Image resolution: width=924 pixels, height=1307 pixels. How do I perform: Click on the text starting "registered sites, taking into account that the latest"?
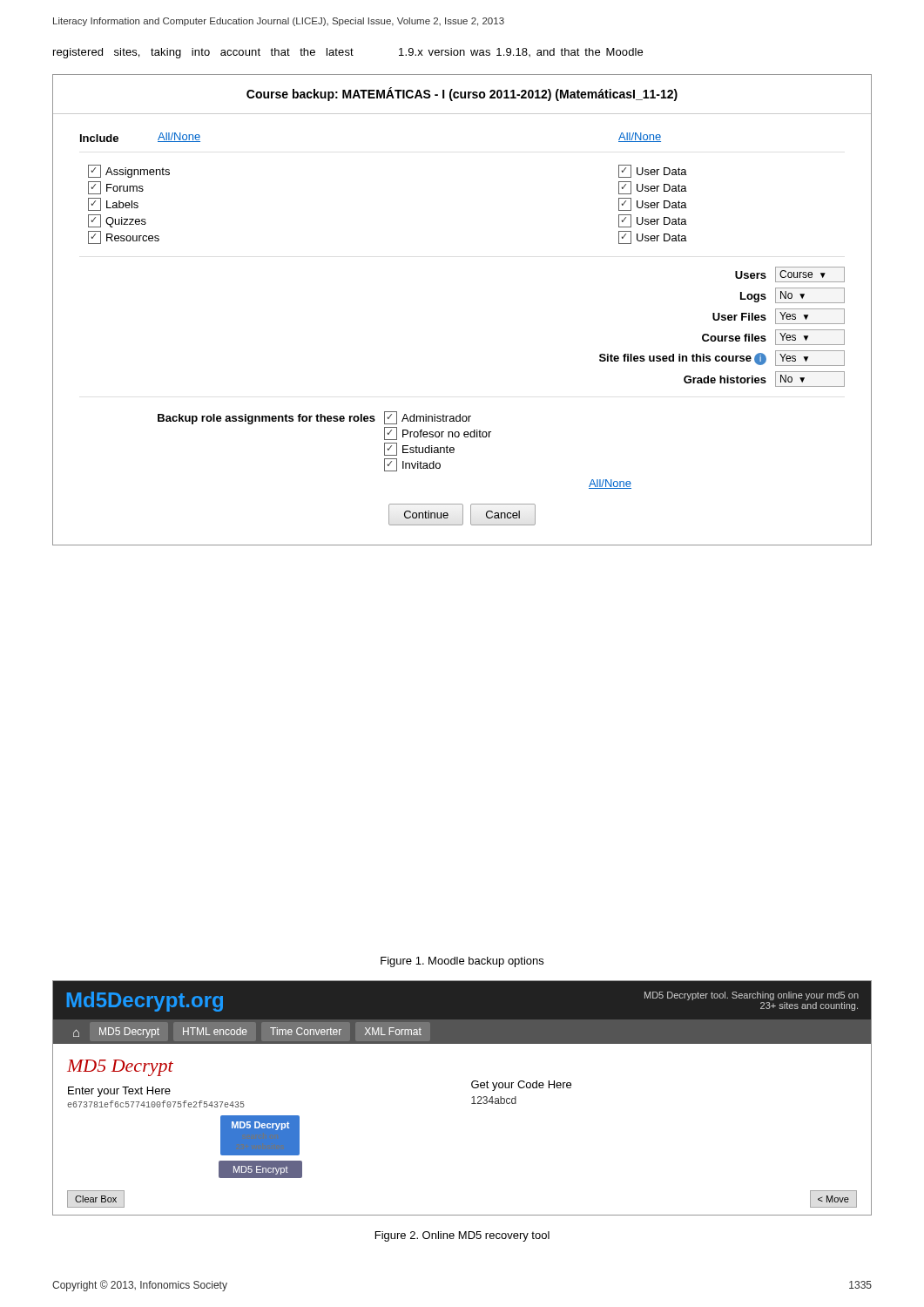[348, 52]
